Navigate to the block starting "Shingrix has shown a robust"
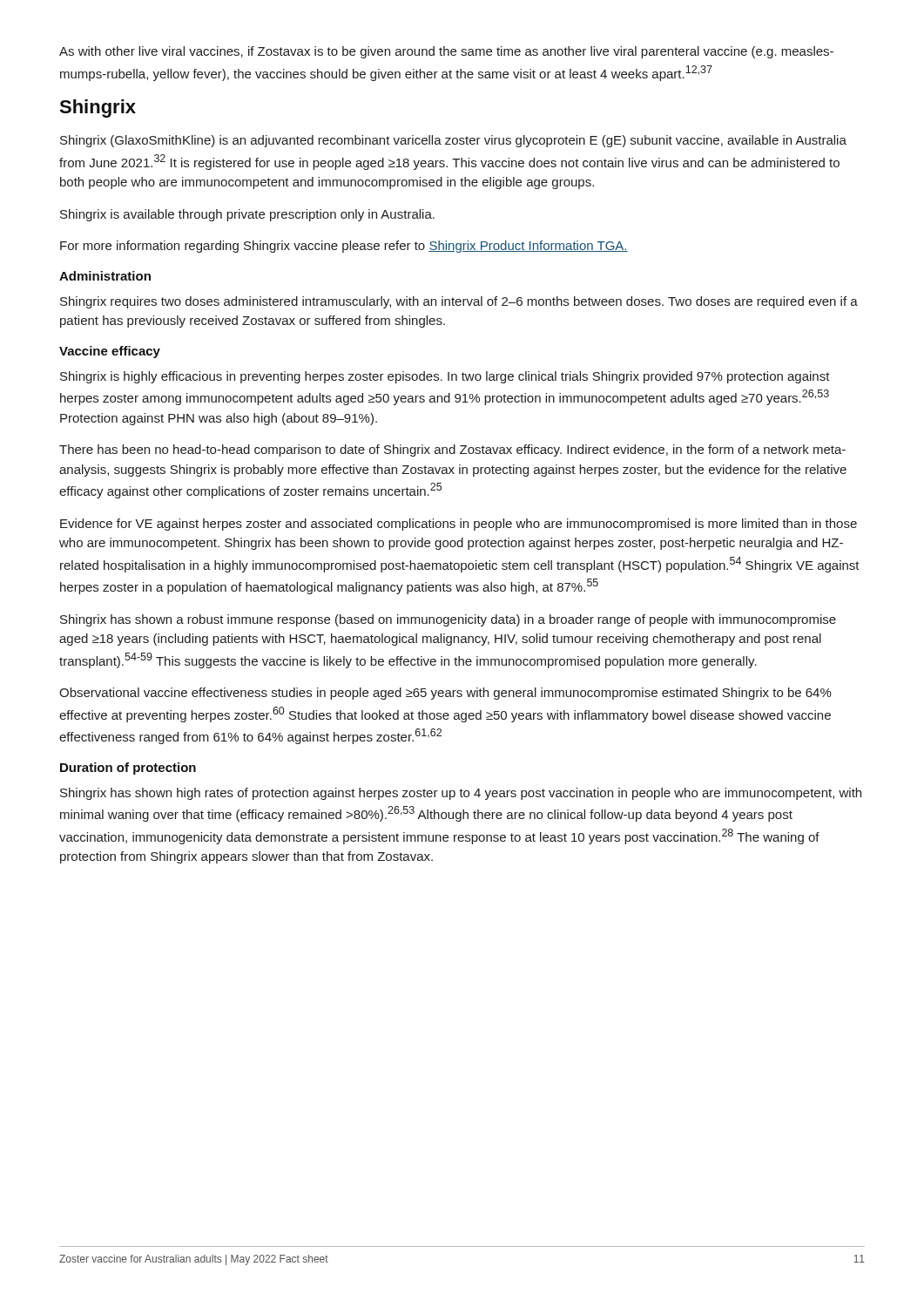 click(462, 640)
